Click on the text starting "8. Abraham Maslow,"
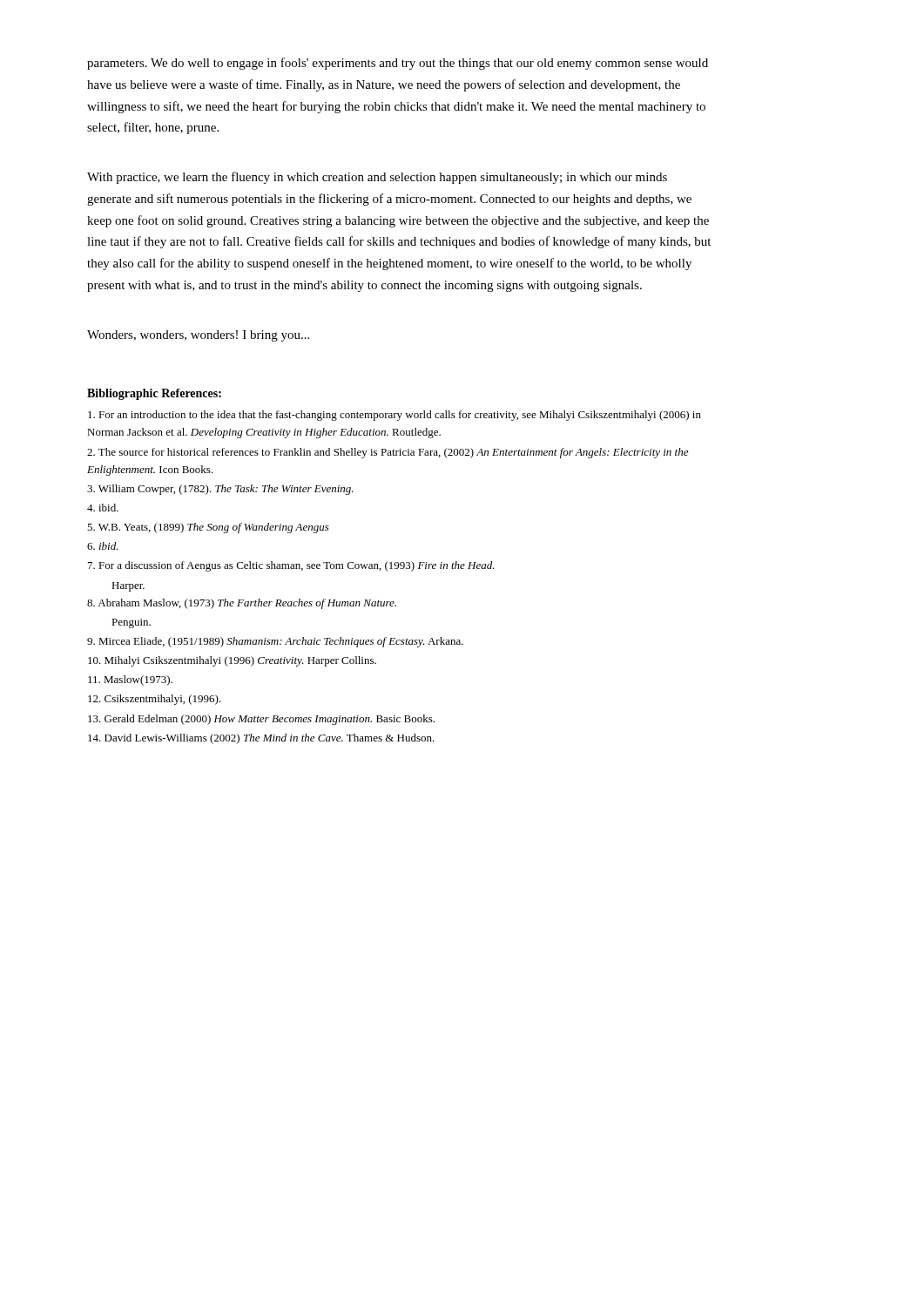924x1307 pixels. point(242,602)
